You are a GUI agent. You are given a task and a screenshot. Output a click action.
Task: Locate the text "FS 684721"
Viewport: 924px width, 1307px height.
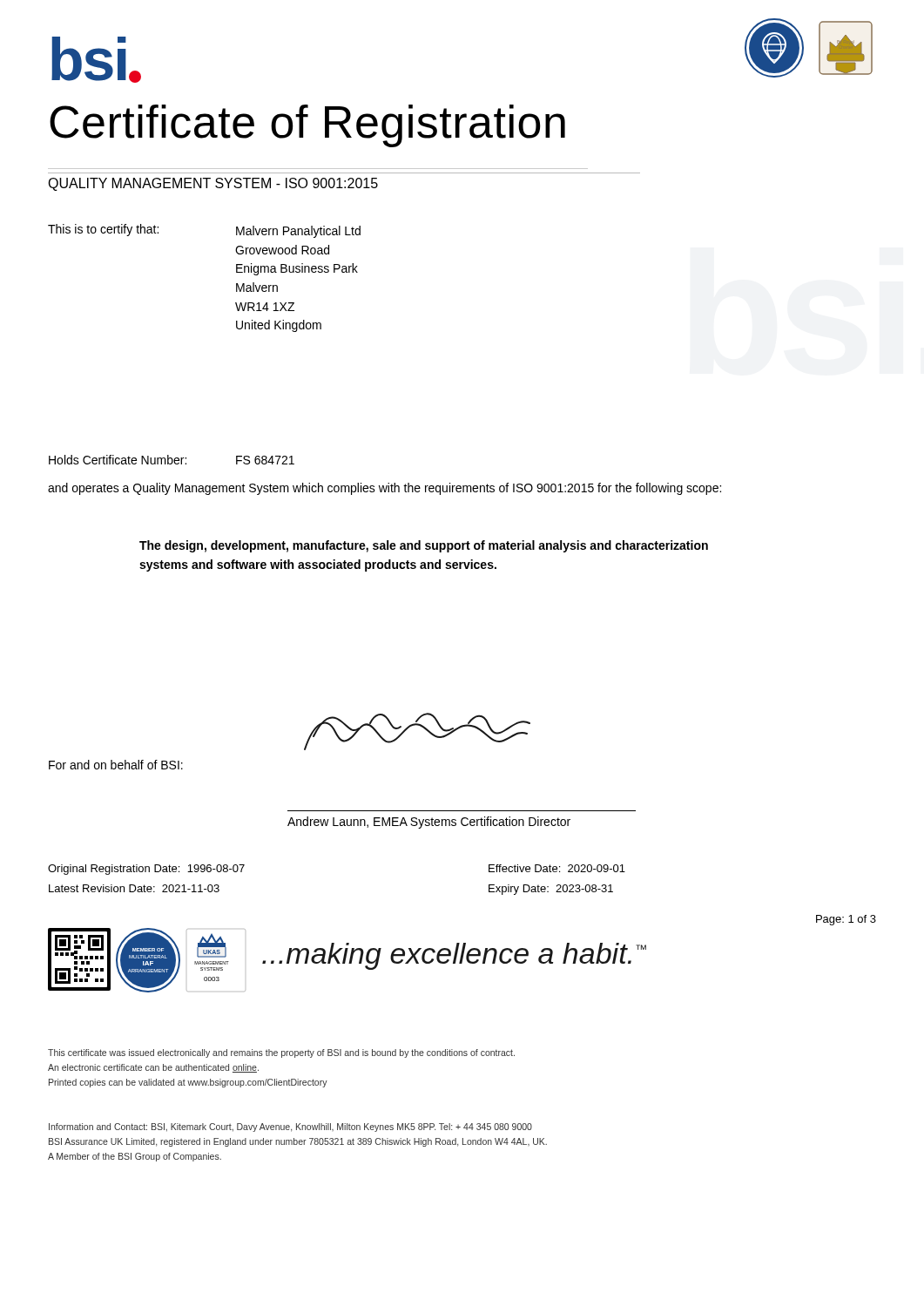[x=265, y=460]
